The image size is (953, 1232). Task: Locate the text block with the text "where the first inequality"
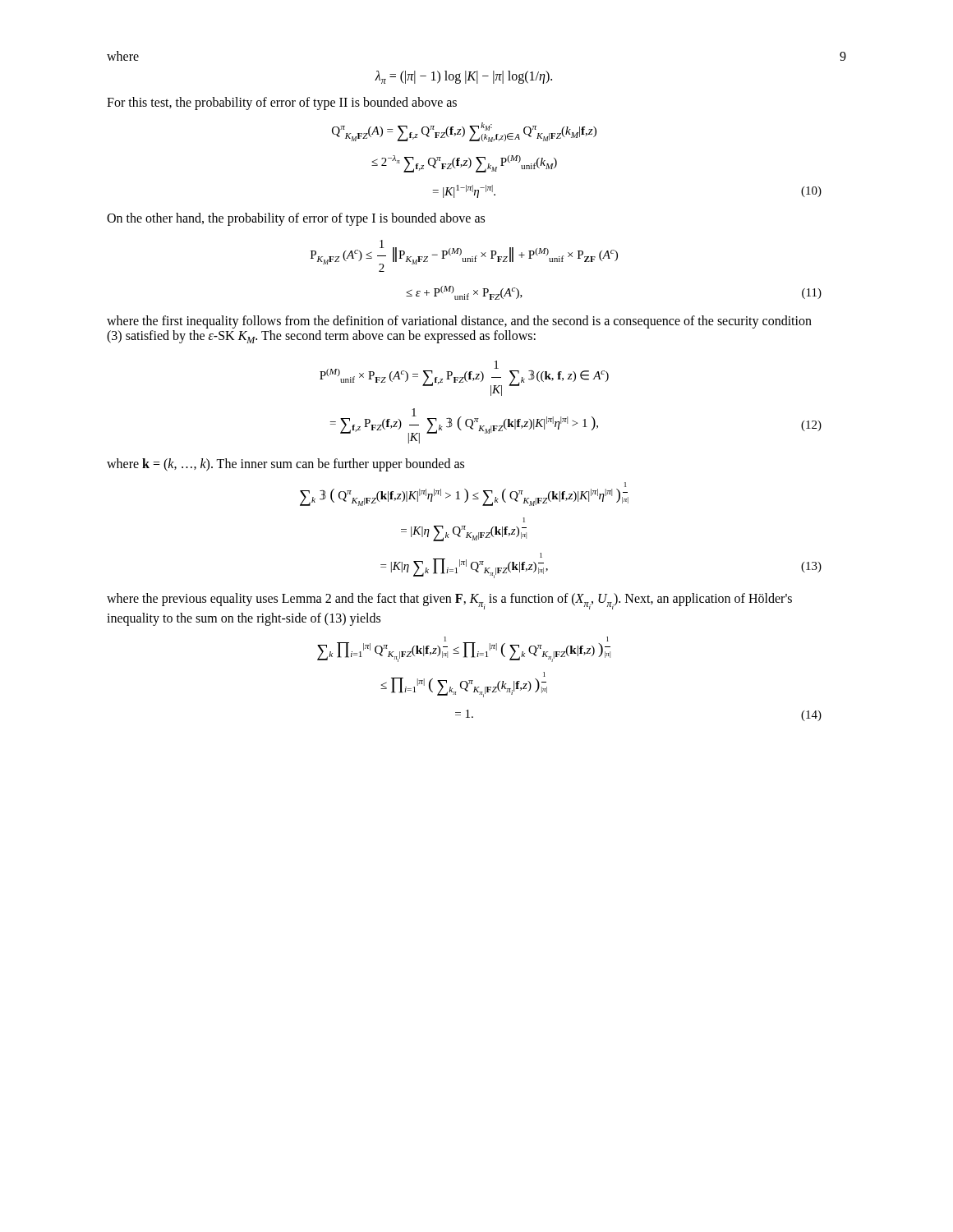[459, 330]
